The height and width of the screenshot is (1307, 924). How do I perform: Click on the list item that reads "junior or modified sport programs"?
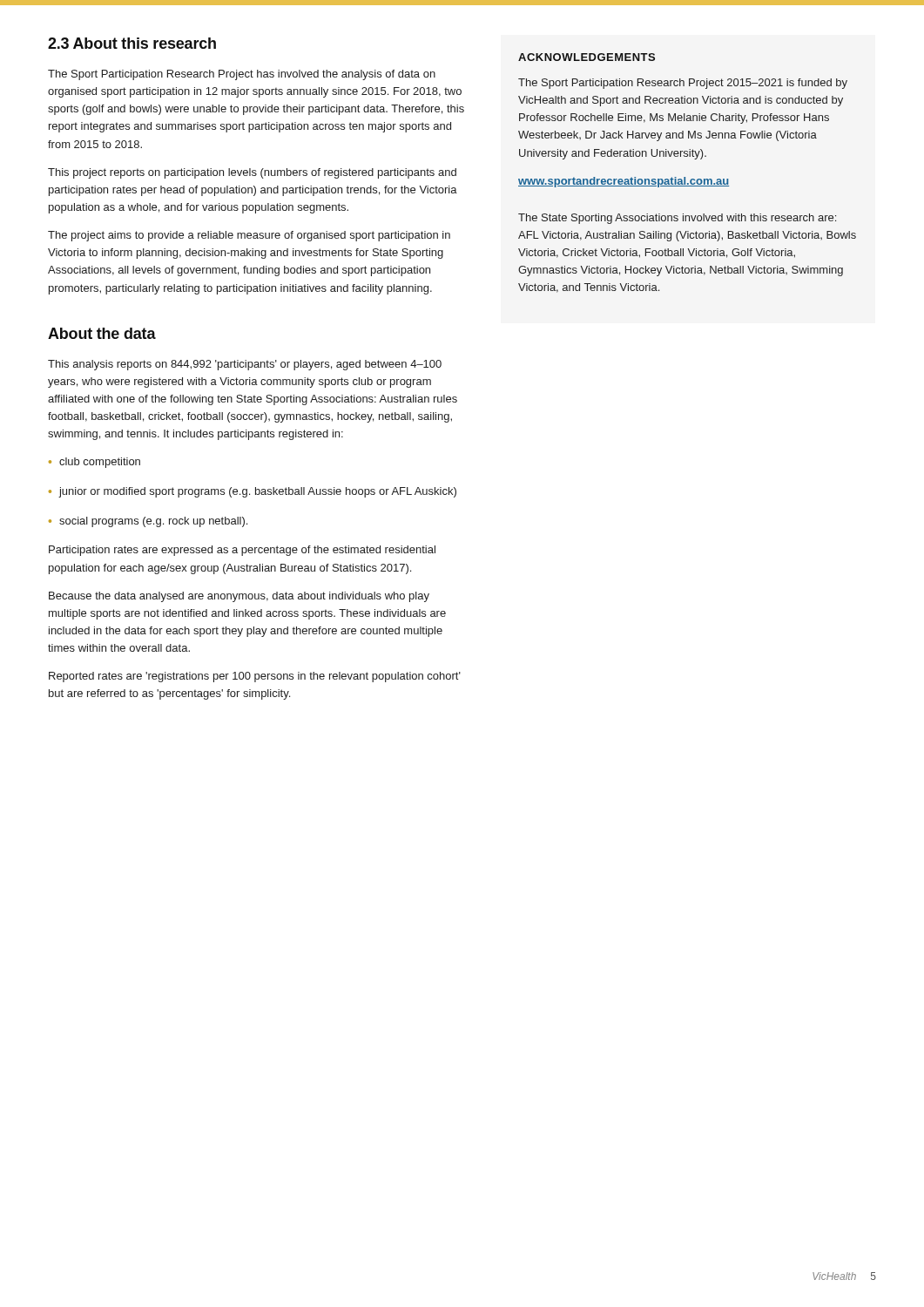257,492
